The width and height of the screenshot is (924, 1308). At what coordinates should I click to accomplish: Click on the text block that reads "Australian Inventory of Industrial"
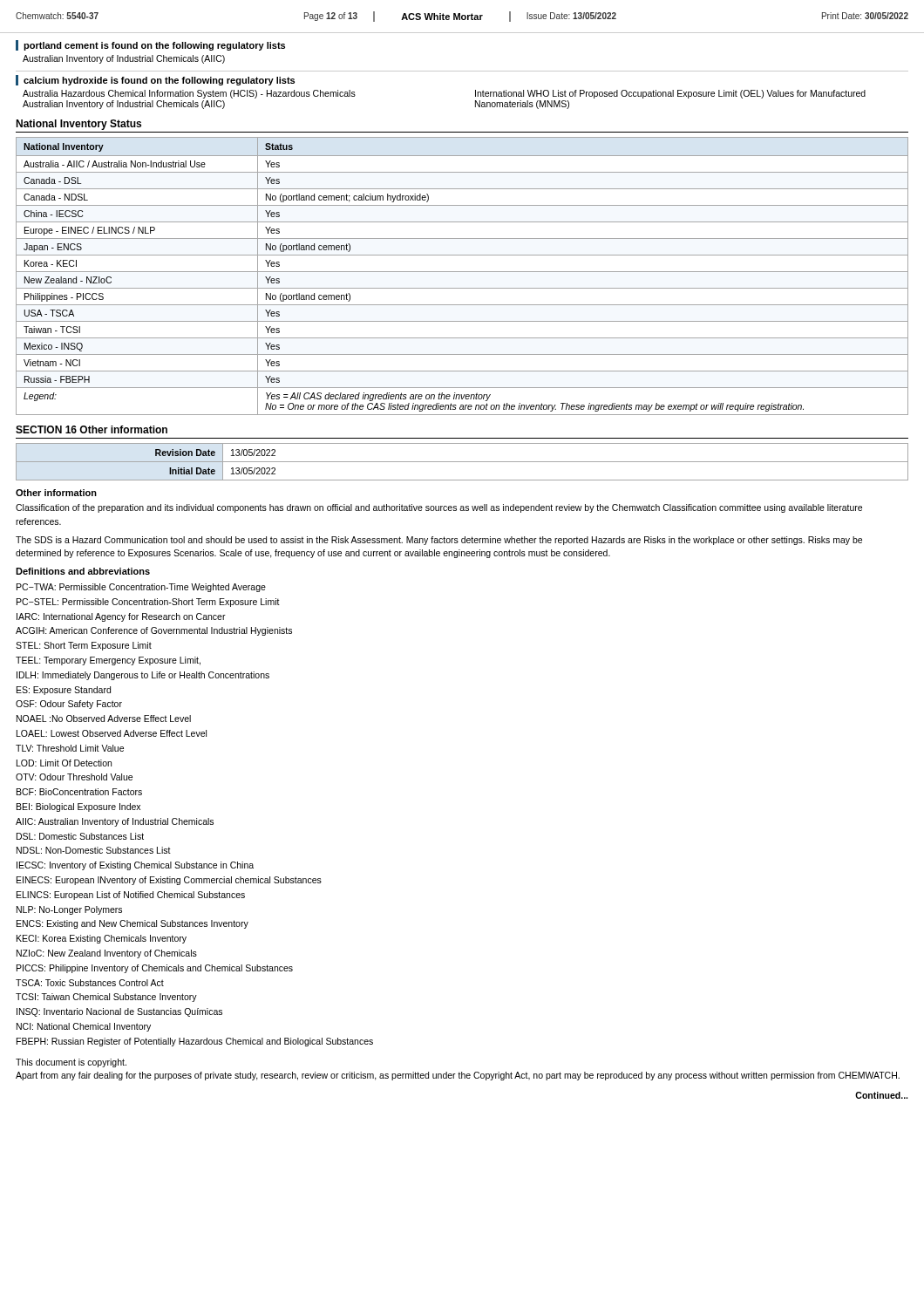(124, 58)
